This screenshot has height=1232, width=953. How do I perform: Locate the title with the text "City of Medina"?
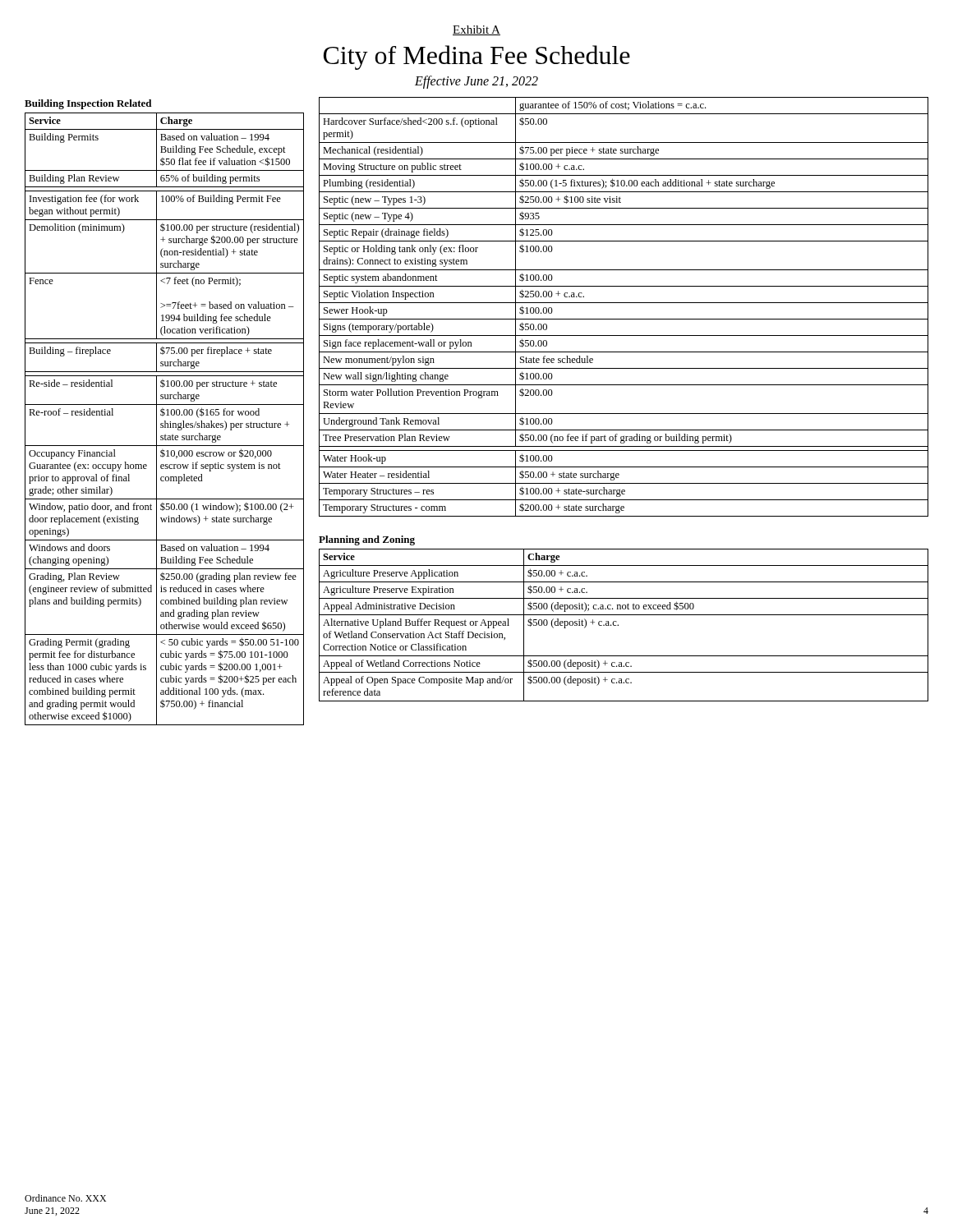click(476, 55)
